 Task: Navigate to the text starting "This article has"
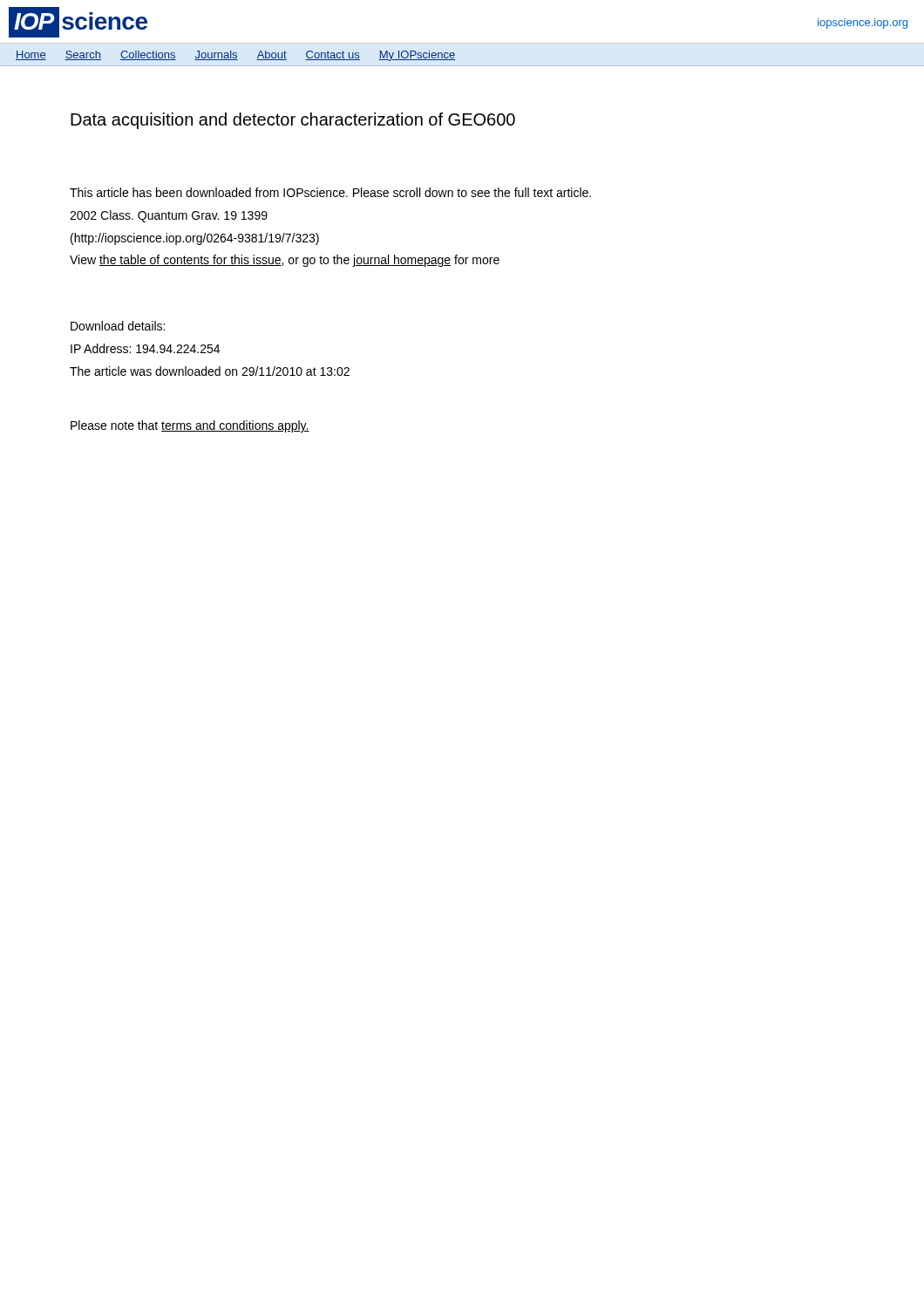tap(330, 192)
